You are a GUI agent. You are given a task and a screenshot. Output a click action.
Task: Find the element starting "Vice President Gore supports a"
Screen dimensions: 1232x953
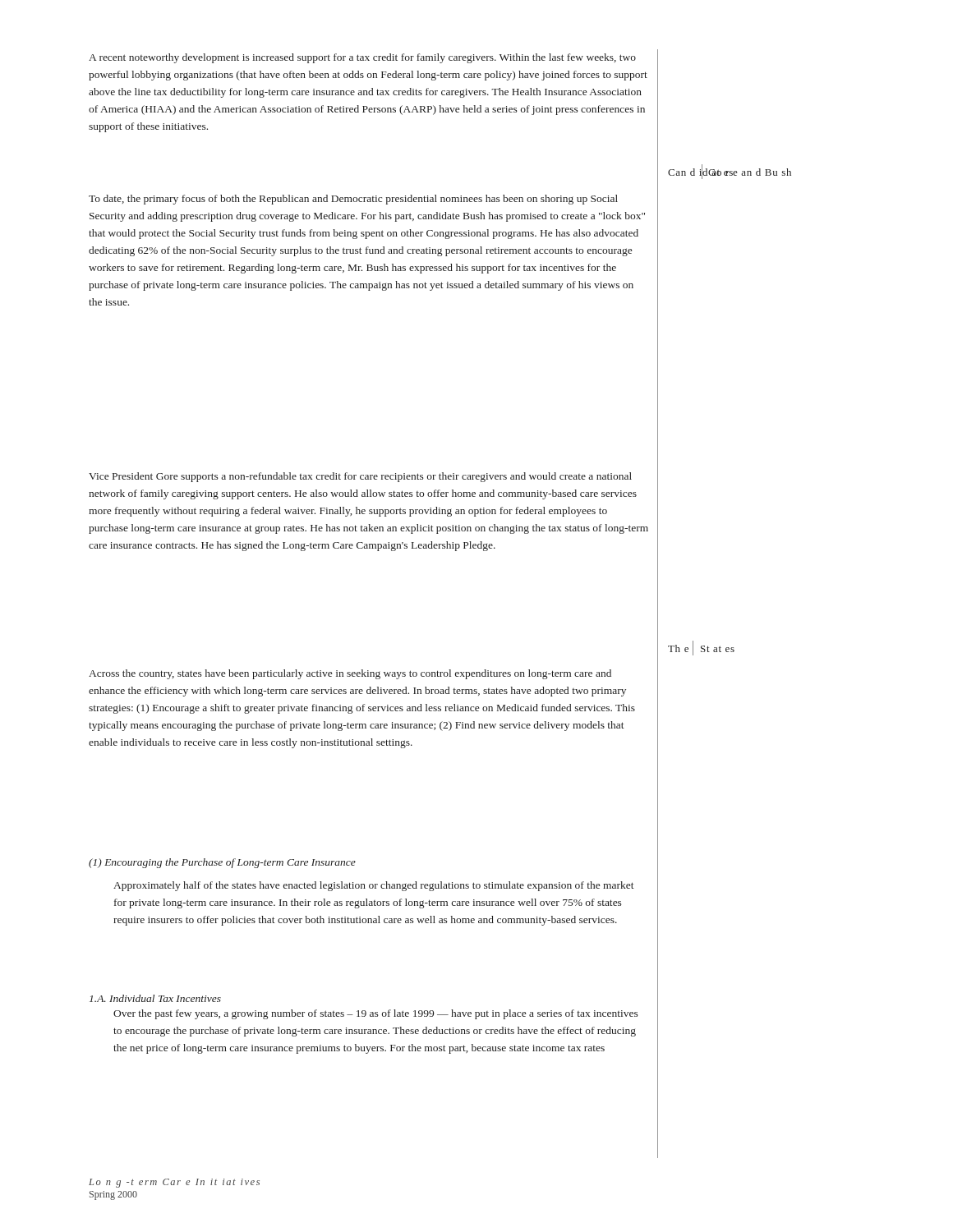(369, 511)
